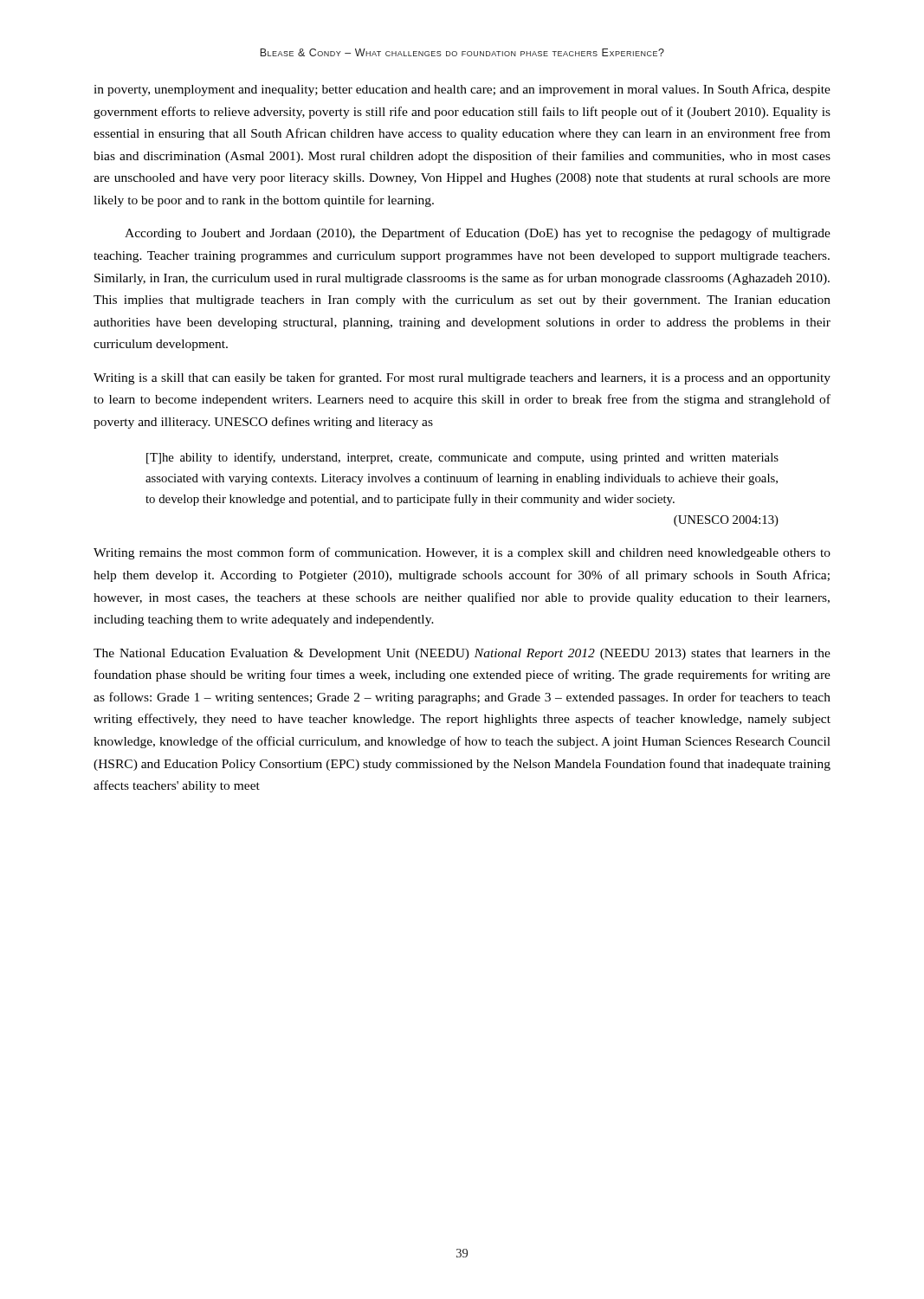924x1299 pixels.
Task: Click the passage that begins "[T]he ability to identify, understand, interpret,"
Action: tap(462, 478)
